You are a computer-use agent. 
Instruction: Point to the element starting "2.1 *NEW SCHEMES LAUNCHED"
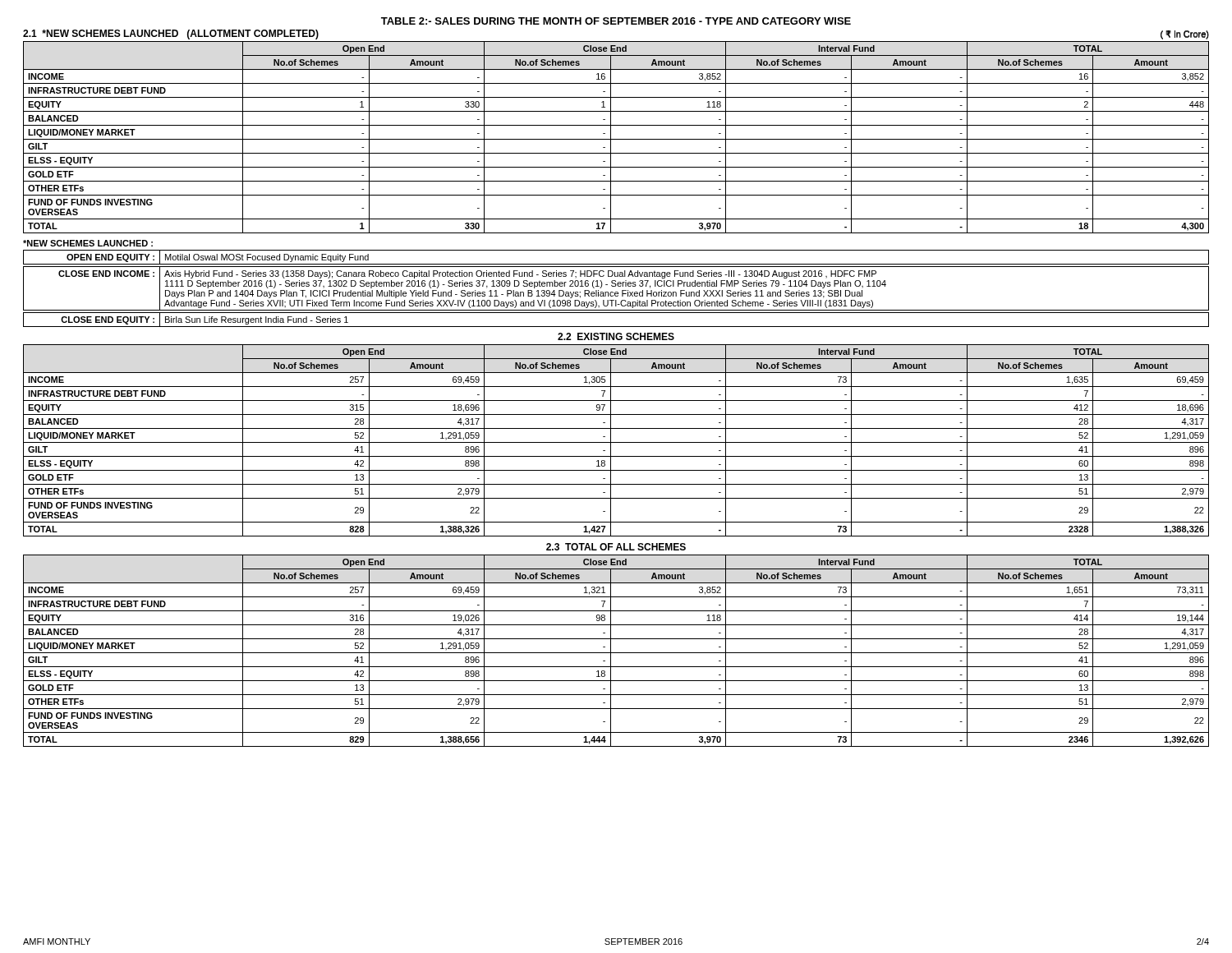616,34
